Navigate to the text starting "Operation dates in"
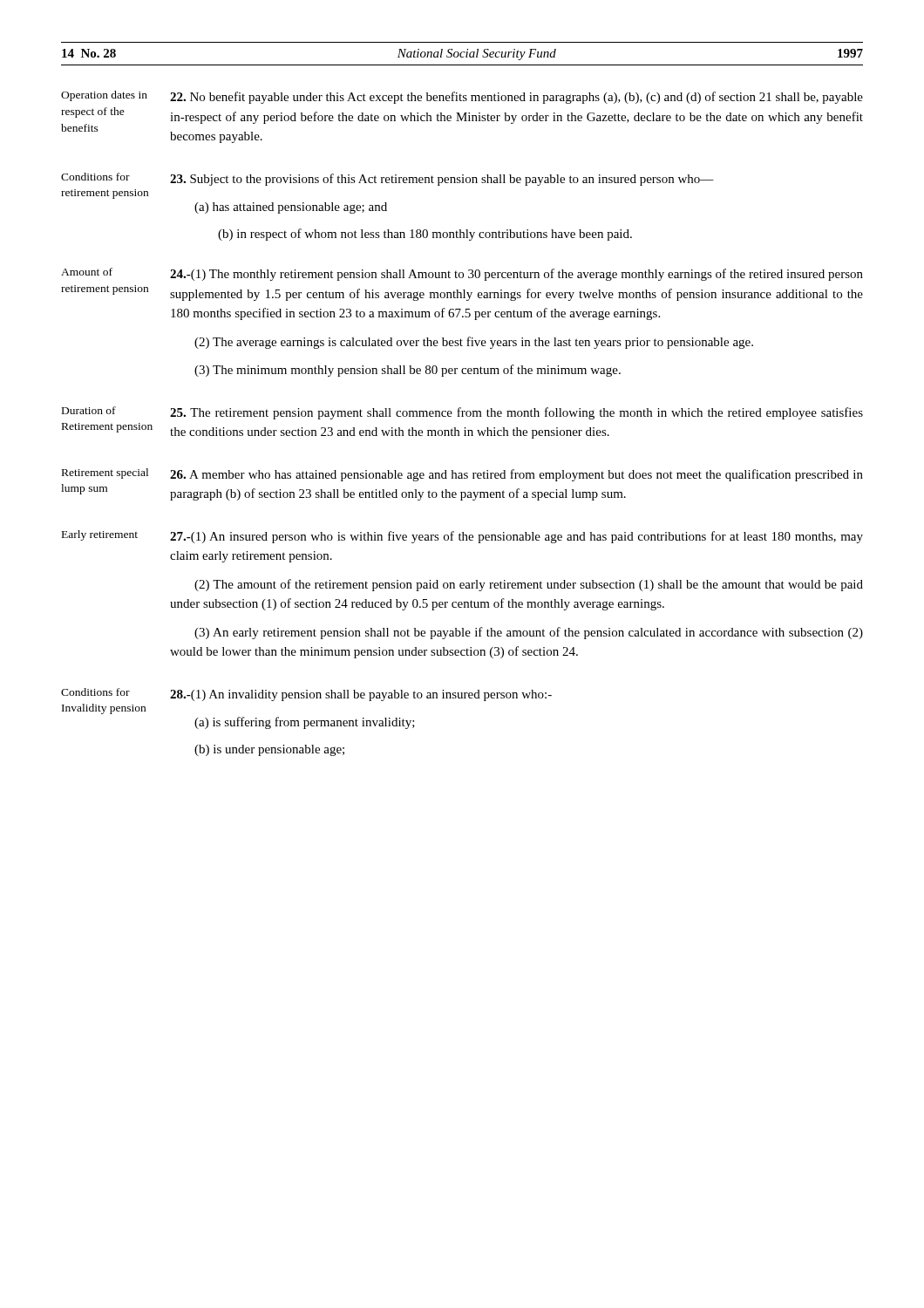The image size is (924, 1308). (104, 111)
